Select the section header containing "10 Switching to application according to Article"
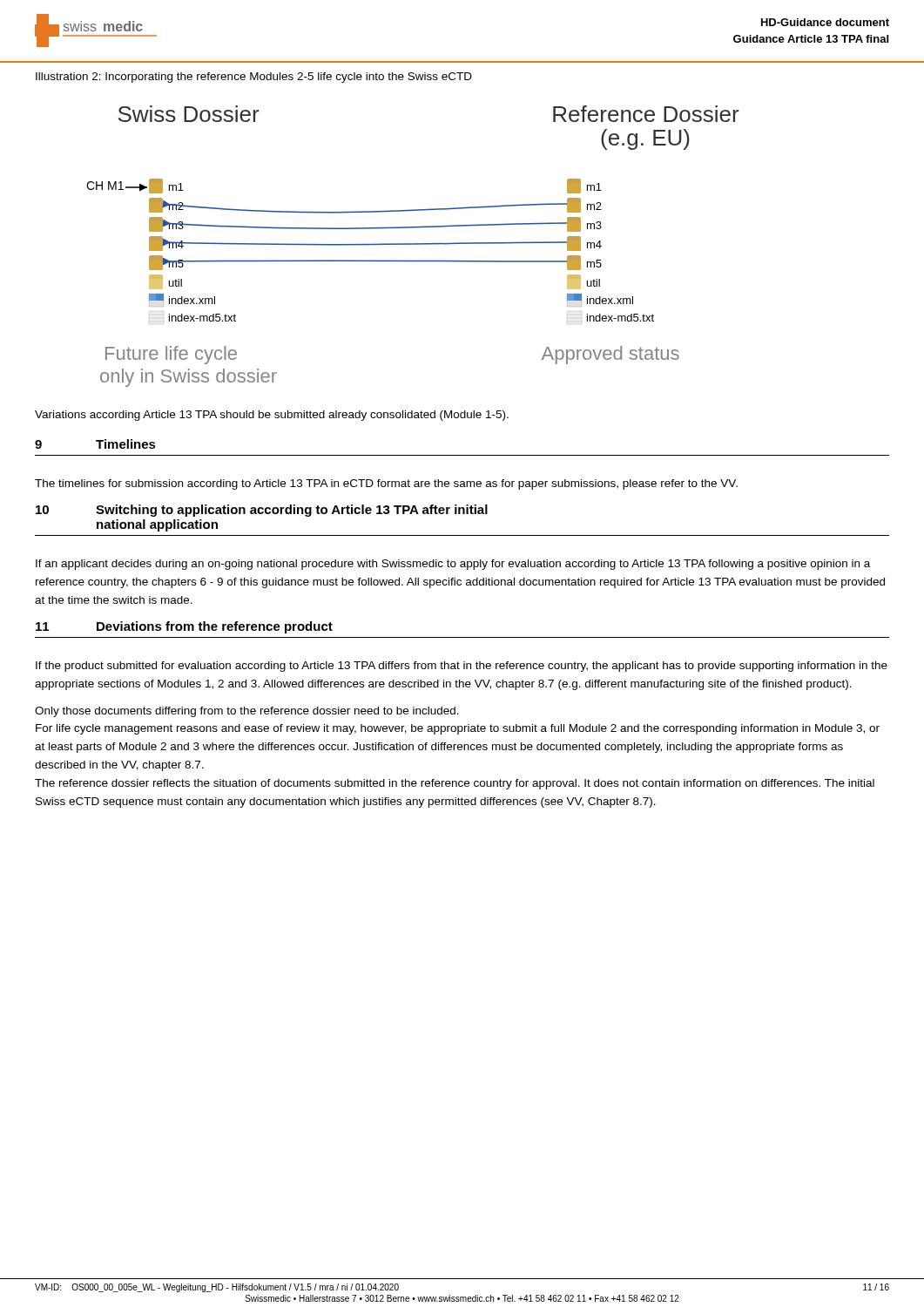The height and width of the screenshot is (1307, 924). (x=462, y=519)
